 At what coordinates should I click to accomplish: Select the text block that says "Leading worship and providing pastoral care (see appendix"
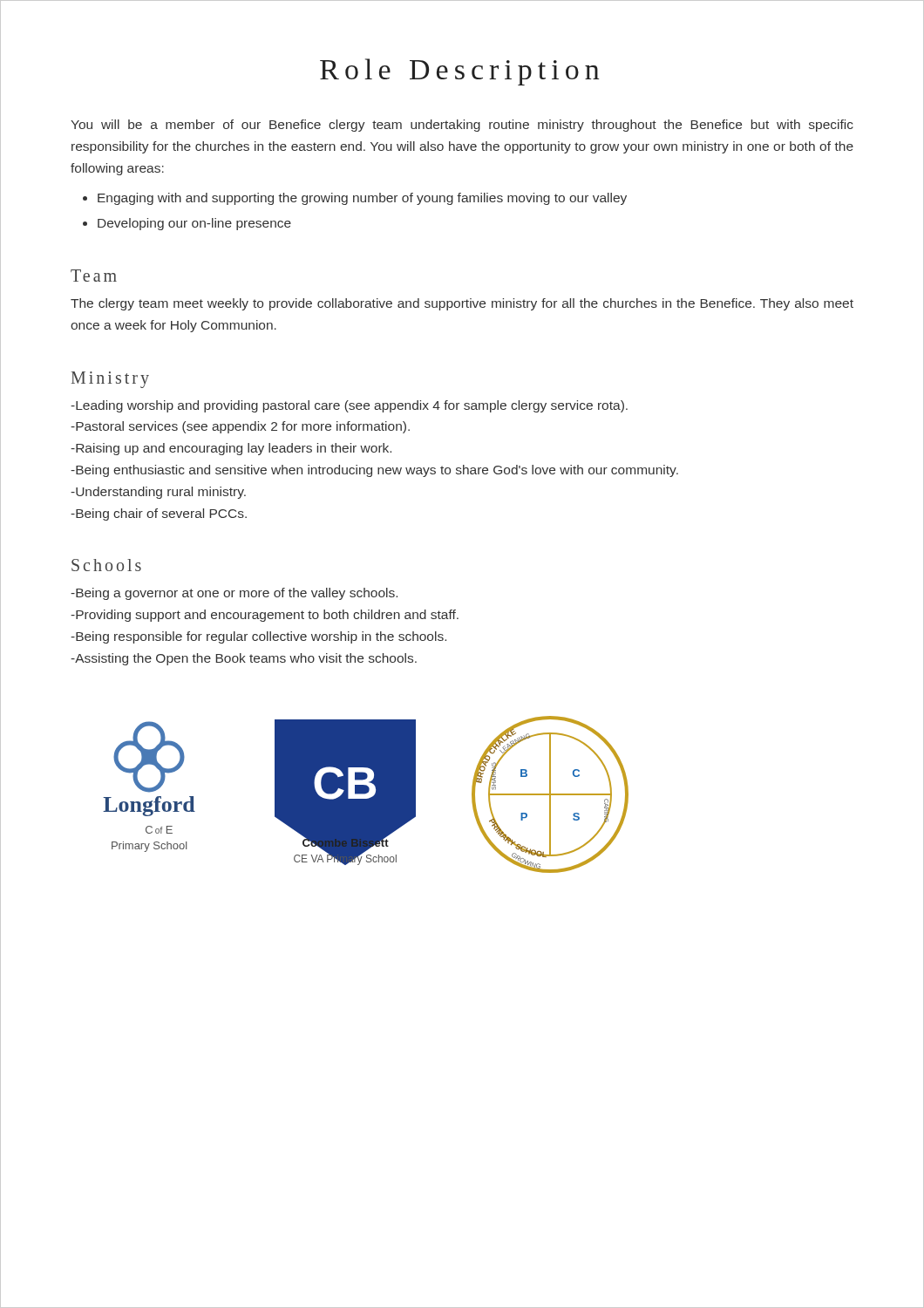[350, 405]
